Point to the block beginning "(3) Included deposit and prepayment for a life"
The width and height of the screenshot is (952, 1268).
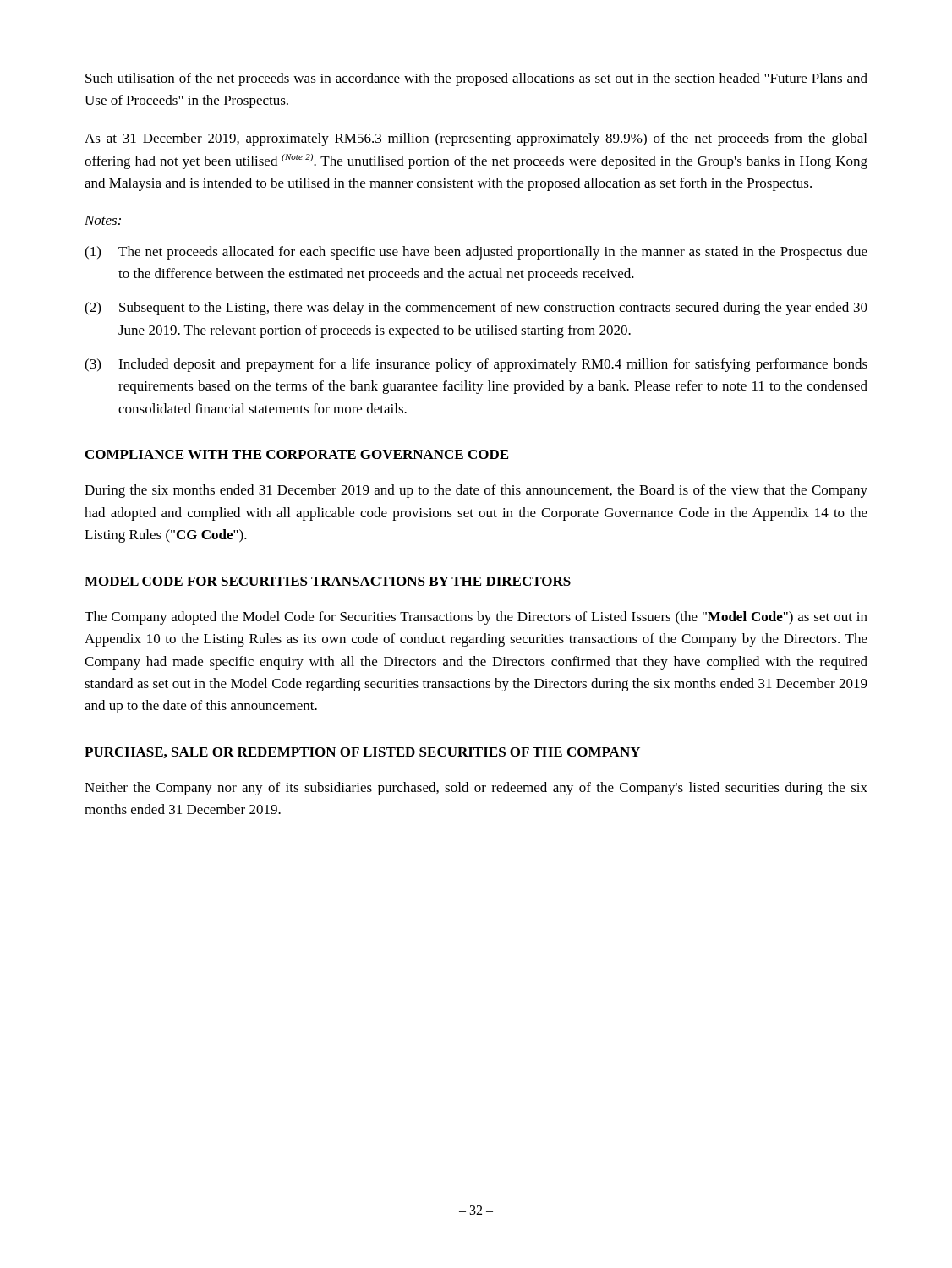pyautogui.click(x=476, y=387)
